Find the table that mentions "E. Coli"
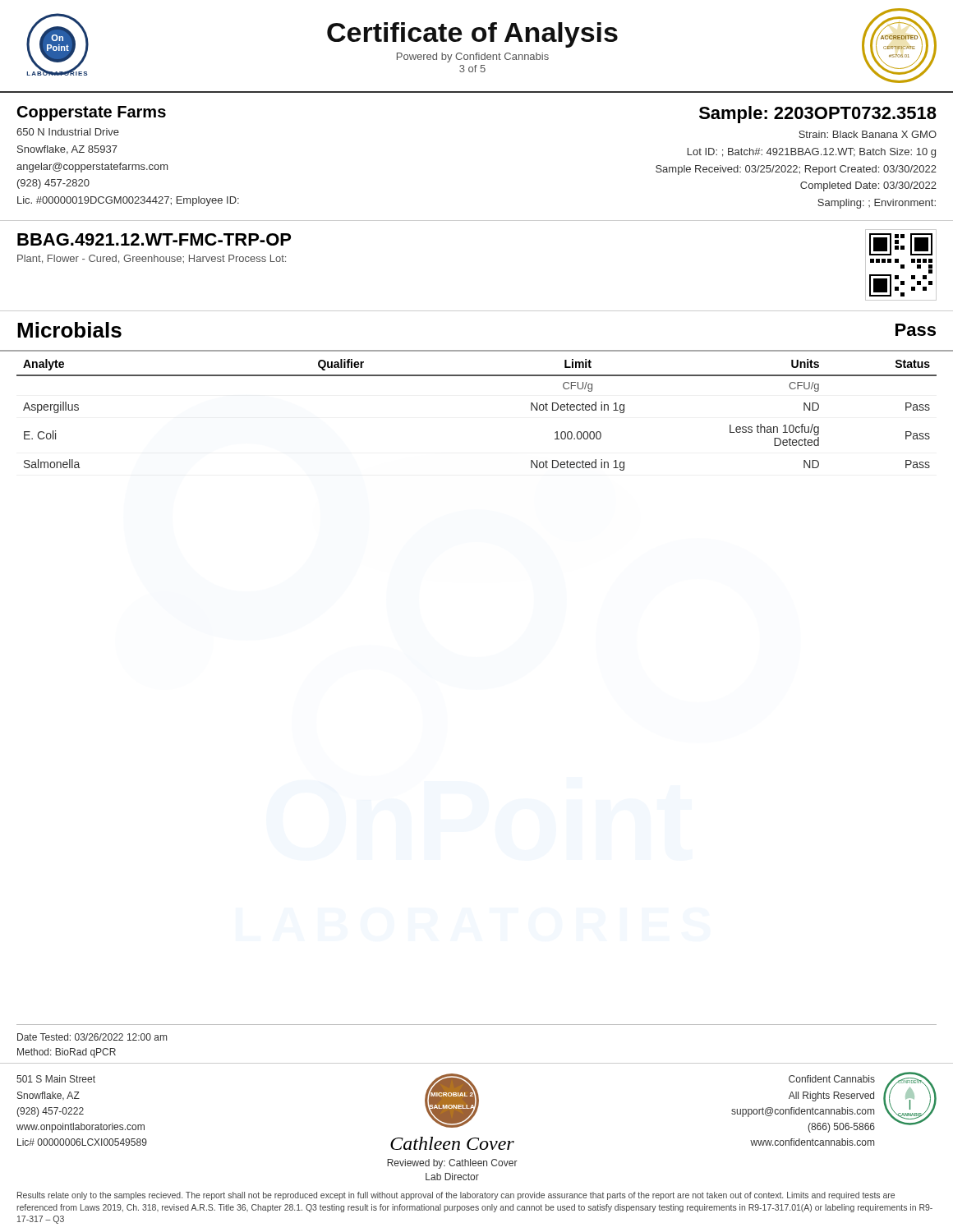Viewport: 953px width, 1232px height. 476,414
